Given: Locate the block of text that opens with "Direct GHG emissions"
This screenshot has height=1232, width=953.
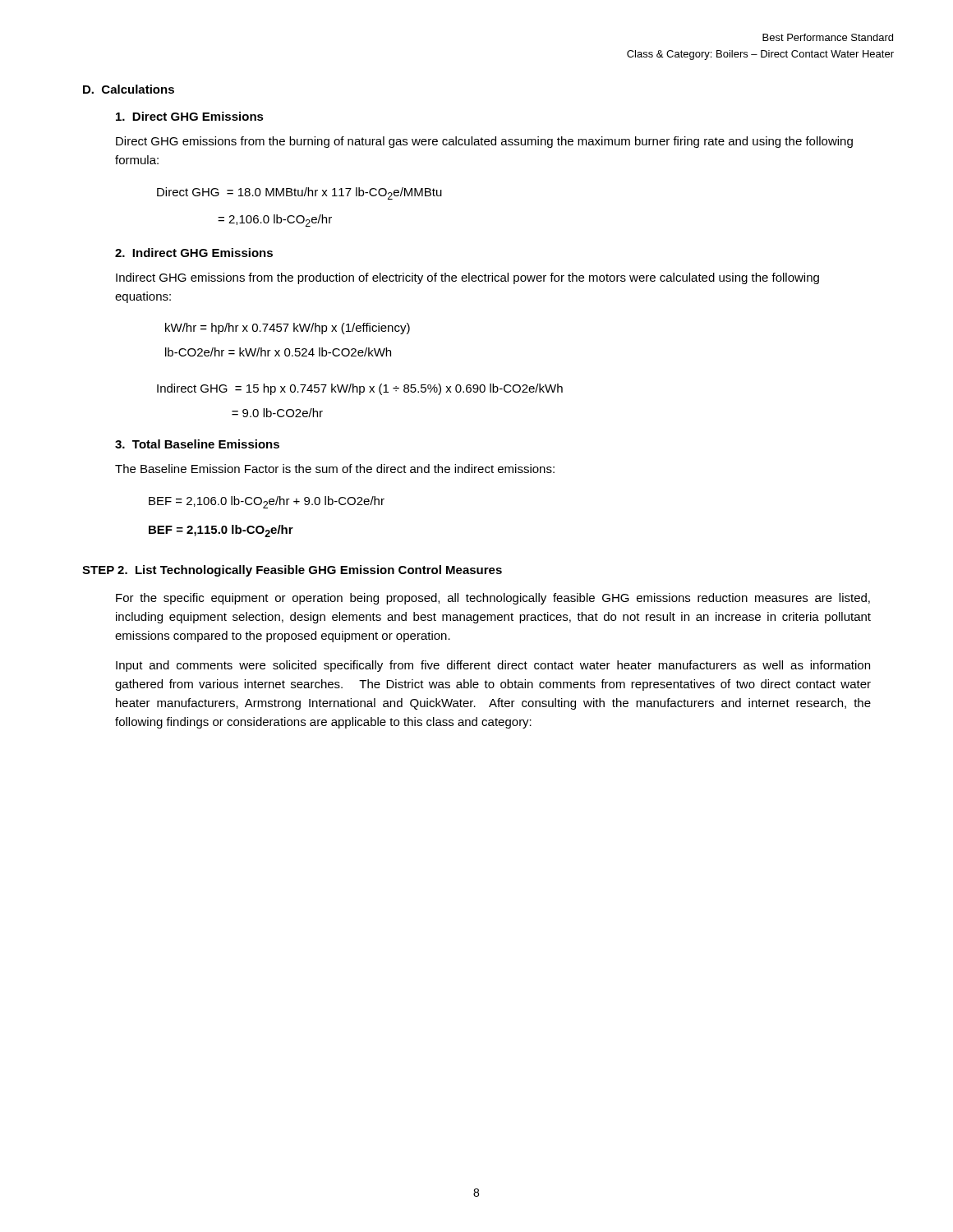Looking at the screenshot, I should [484, 150].
